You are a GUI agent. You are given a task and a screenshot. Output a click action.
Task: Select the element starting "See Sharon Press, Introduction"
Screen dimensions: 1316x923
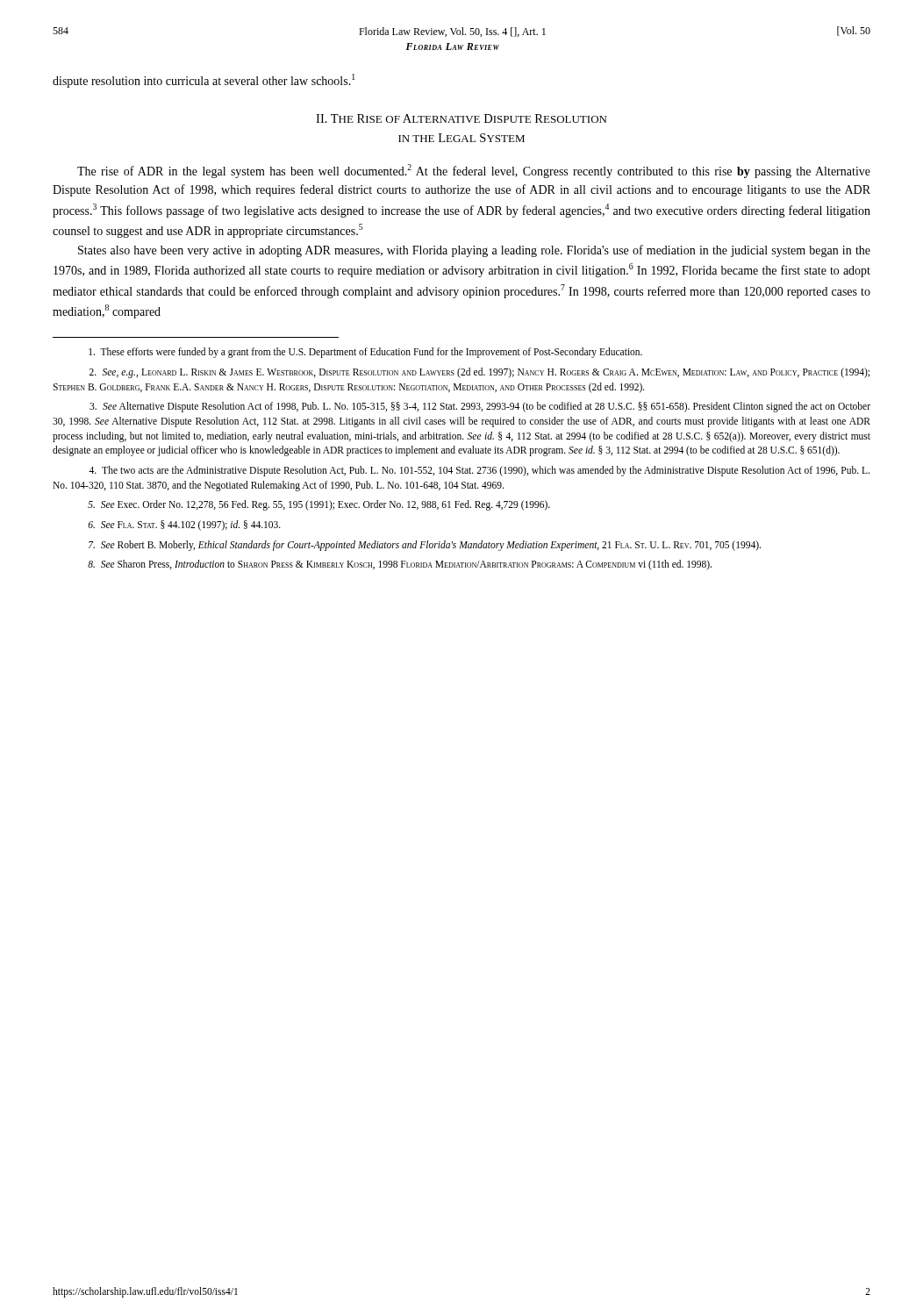tap(462, 565)
